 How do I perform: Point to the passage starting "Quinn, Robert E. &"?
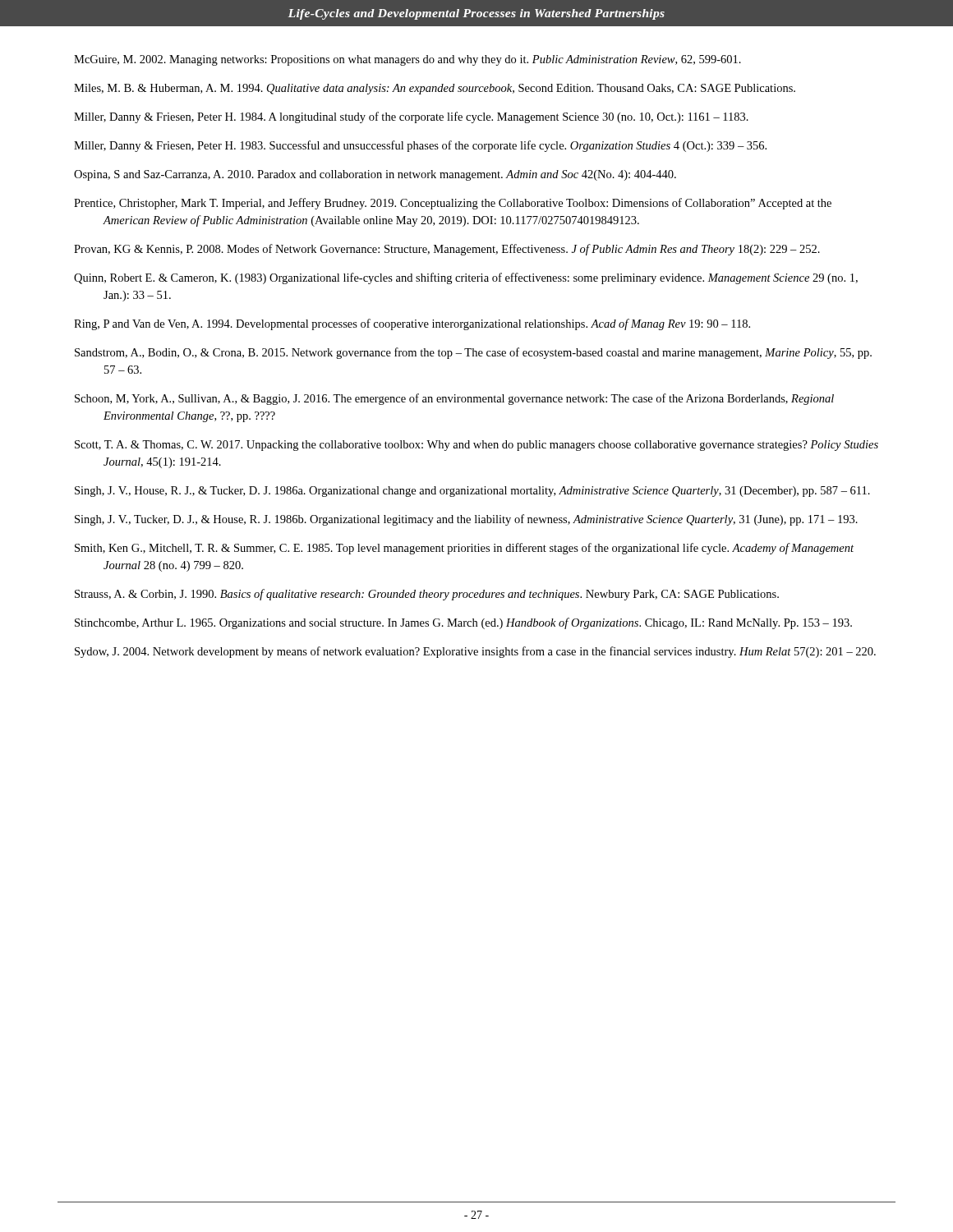466,286
